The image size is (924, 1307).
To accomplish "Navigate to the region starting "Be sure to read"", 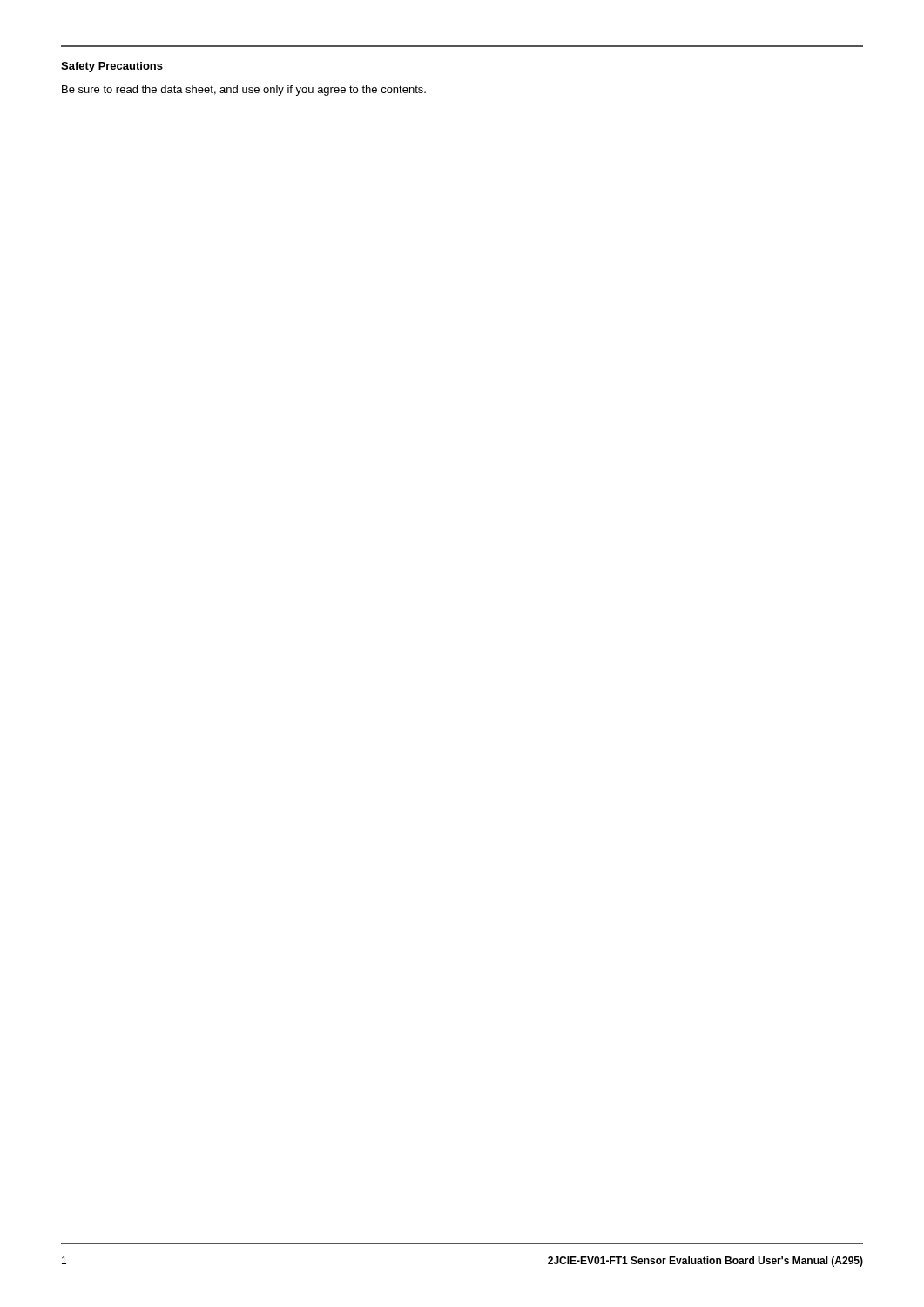I will 244,89.
